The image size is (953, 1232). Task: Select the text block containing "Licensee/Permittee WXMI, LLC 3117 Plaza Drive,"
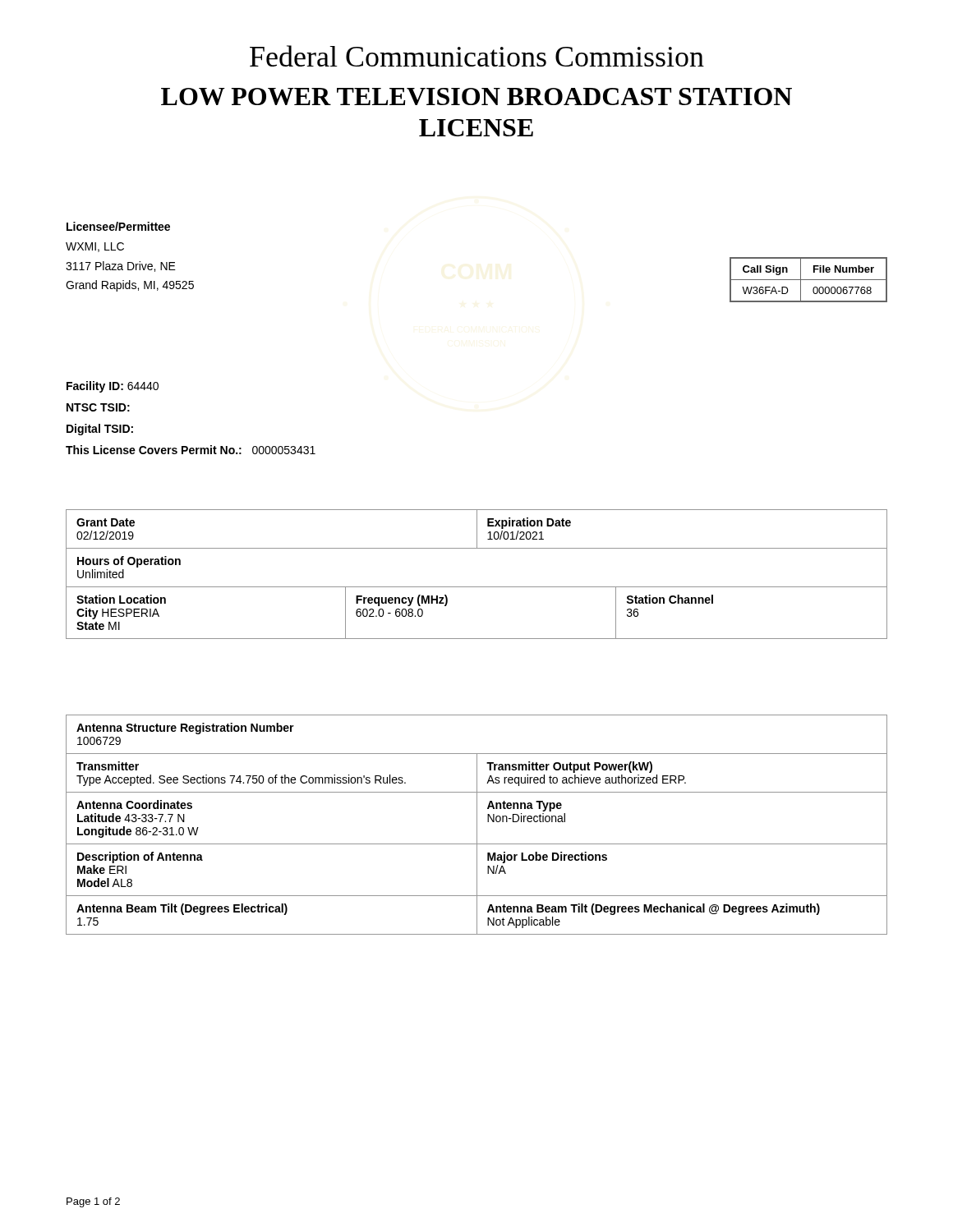(130, 257)
